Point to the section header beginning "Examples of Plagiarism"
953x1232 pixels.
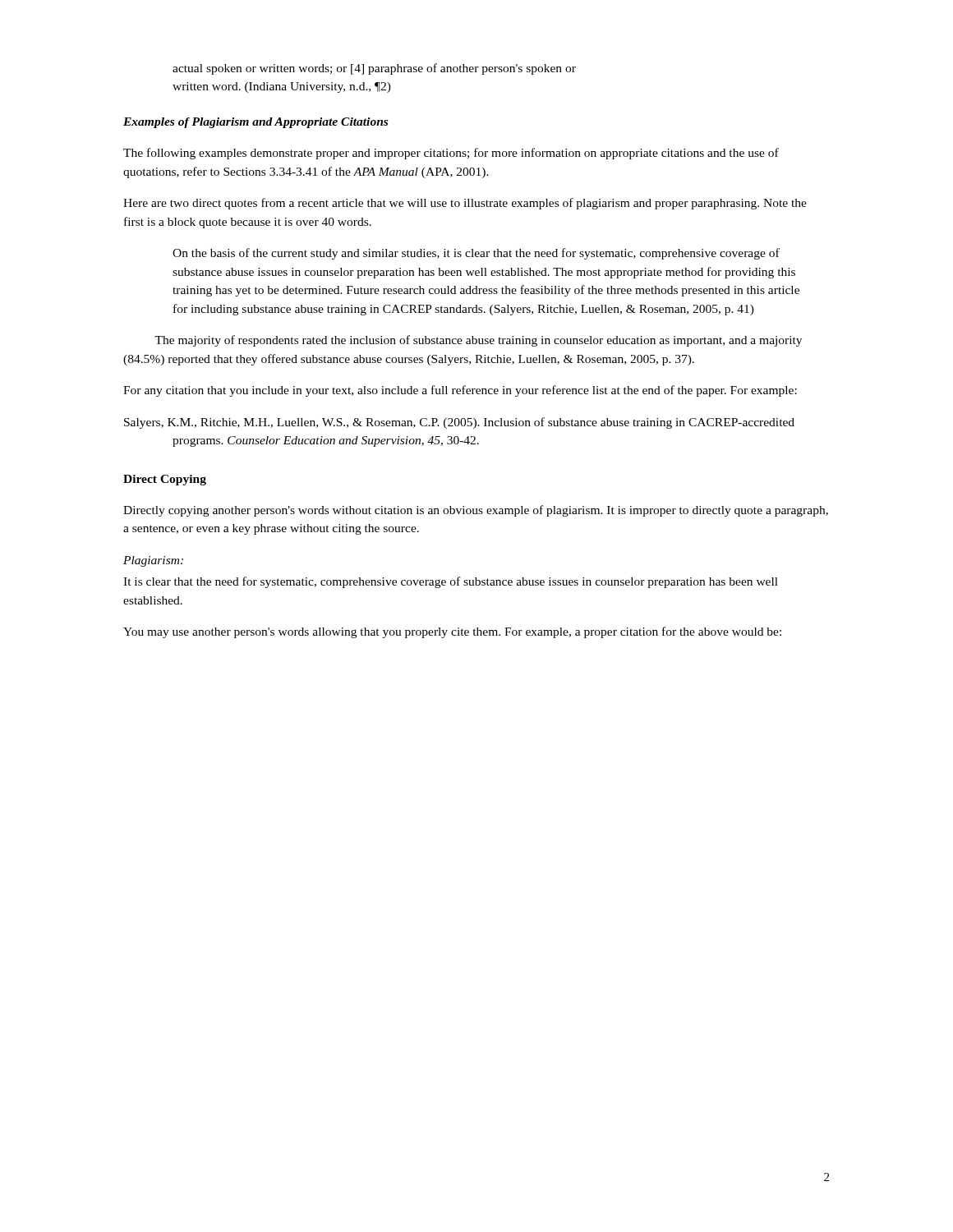coord(256,121)
